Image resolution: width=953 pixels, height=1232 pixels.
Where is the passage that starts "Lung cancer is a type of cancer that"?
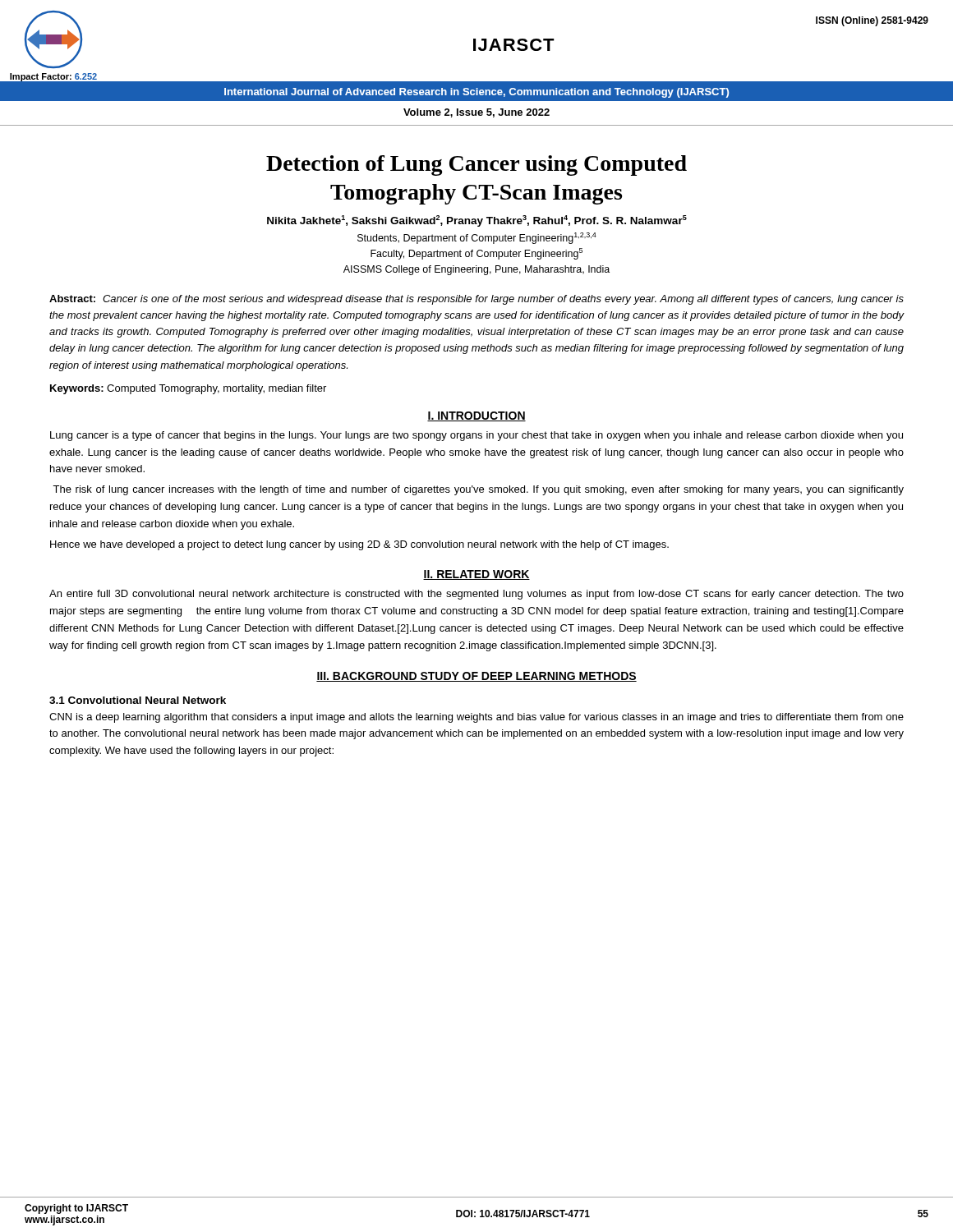click(476, 452)
